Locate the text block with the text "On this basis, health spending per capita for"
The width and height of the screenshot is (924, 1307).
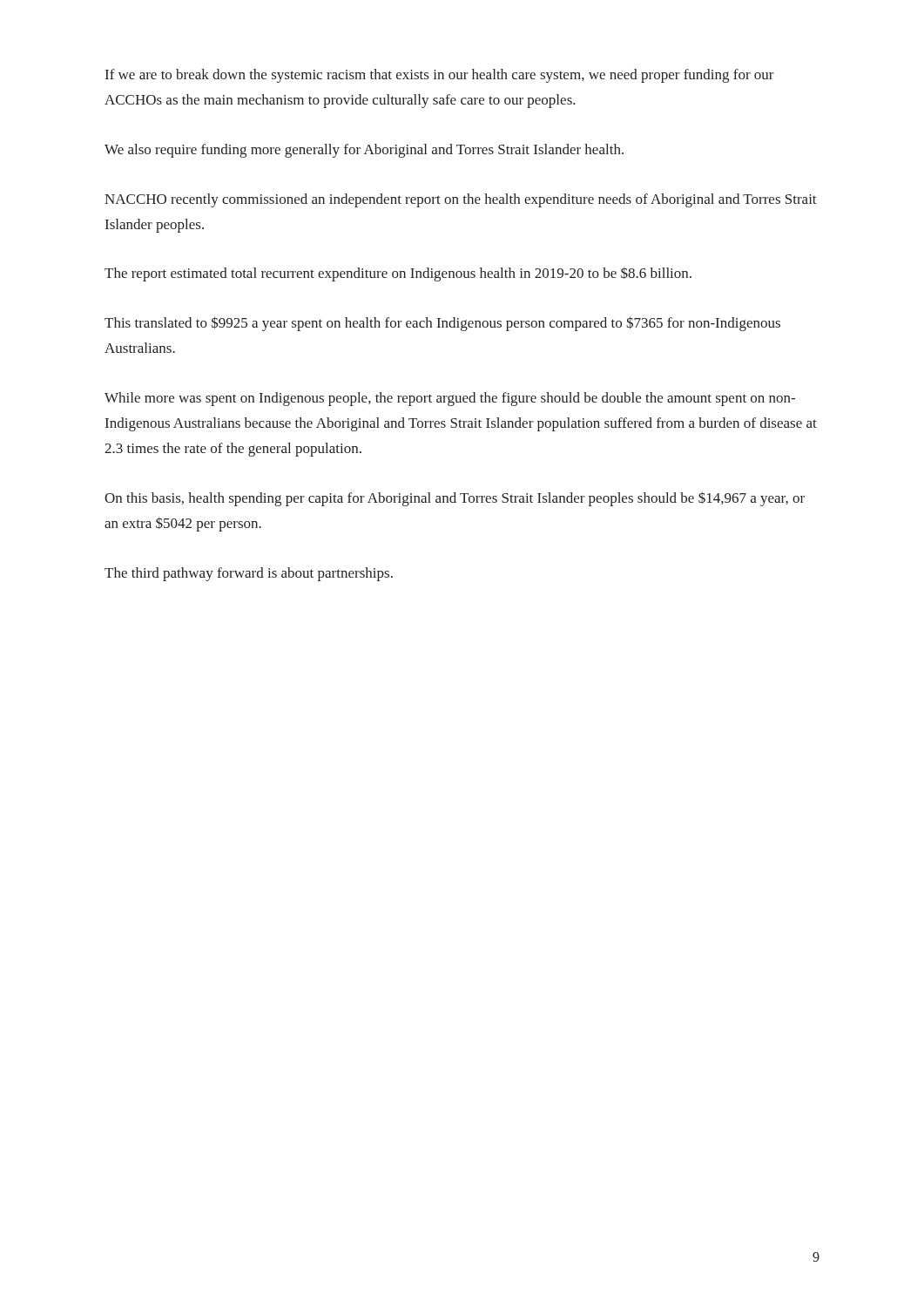pyautogui.click(x=455, y=510)
